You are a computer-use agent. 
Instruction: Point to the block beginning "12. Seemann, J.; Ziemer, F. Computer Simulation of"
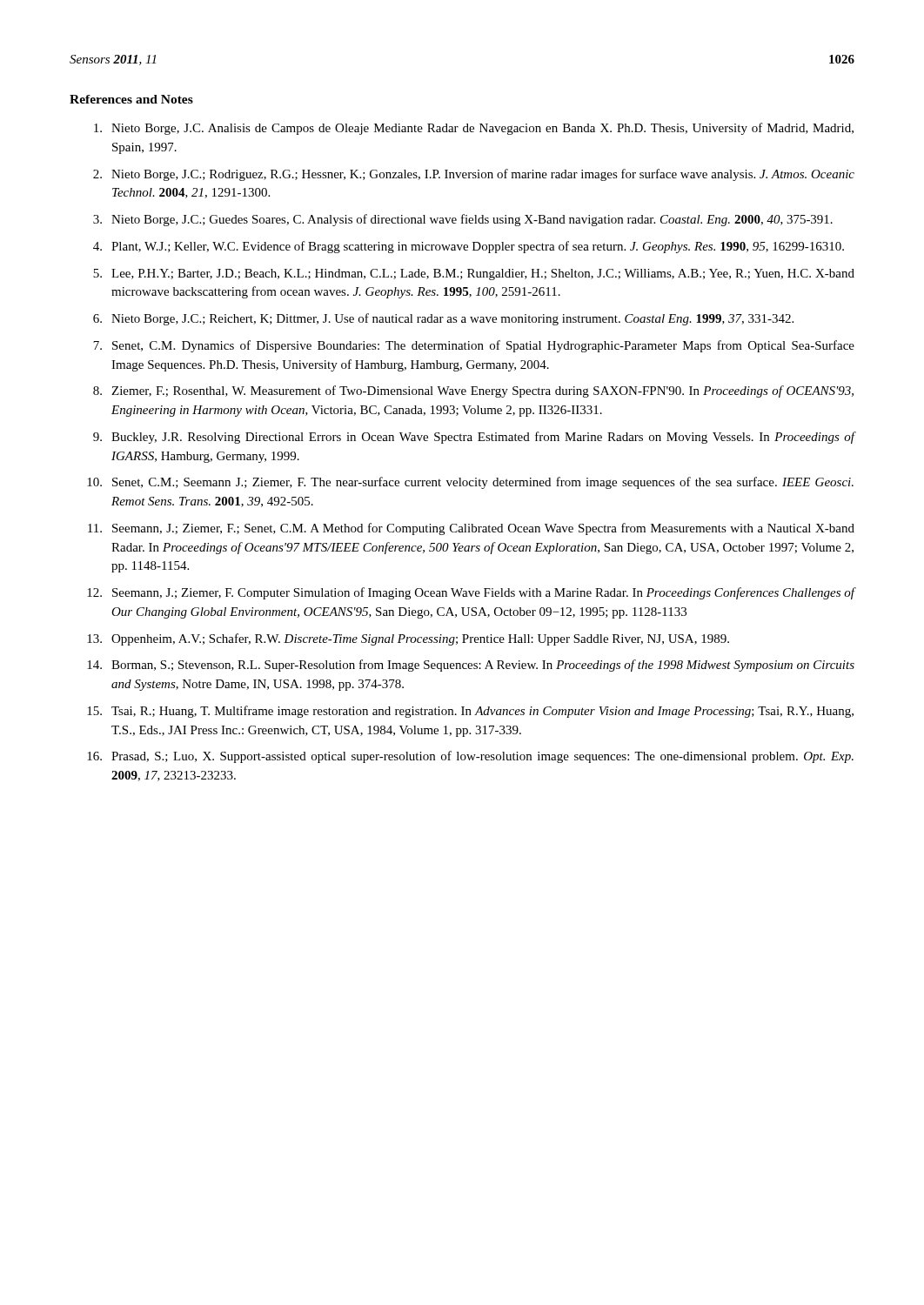pos(462,603)
